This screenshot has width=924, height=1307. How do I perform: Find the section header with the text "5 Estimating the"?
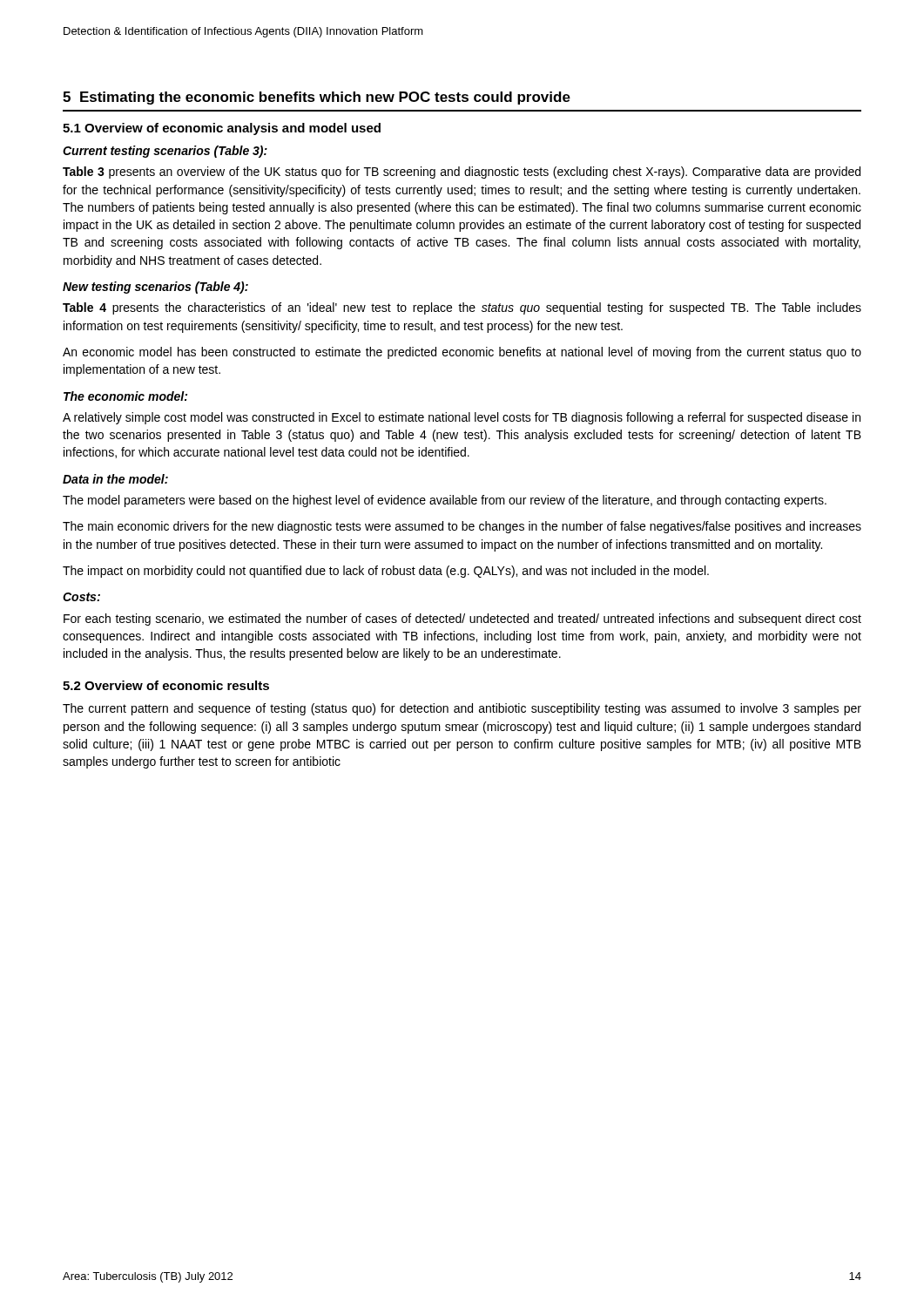tap(462, 100)
